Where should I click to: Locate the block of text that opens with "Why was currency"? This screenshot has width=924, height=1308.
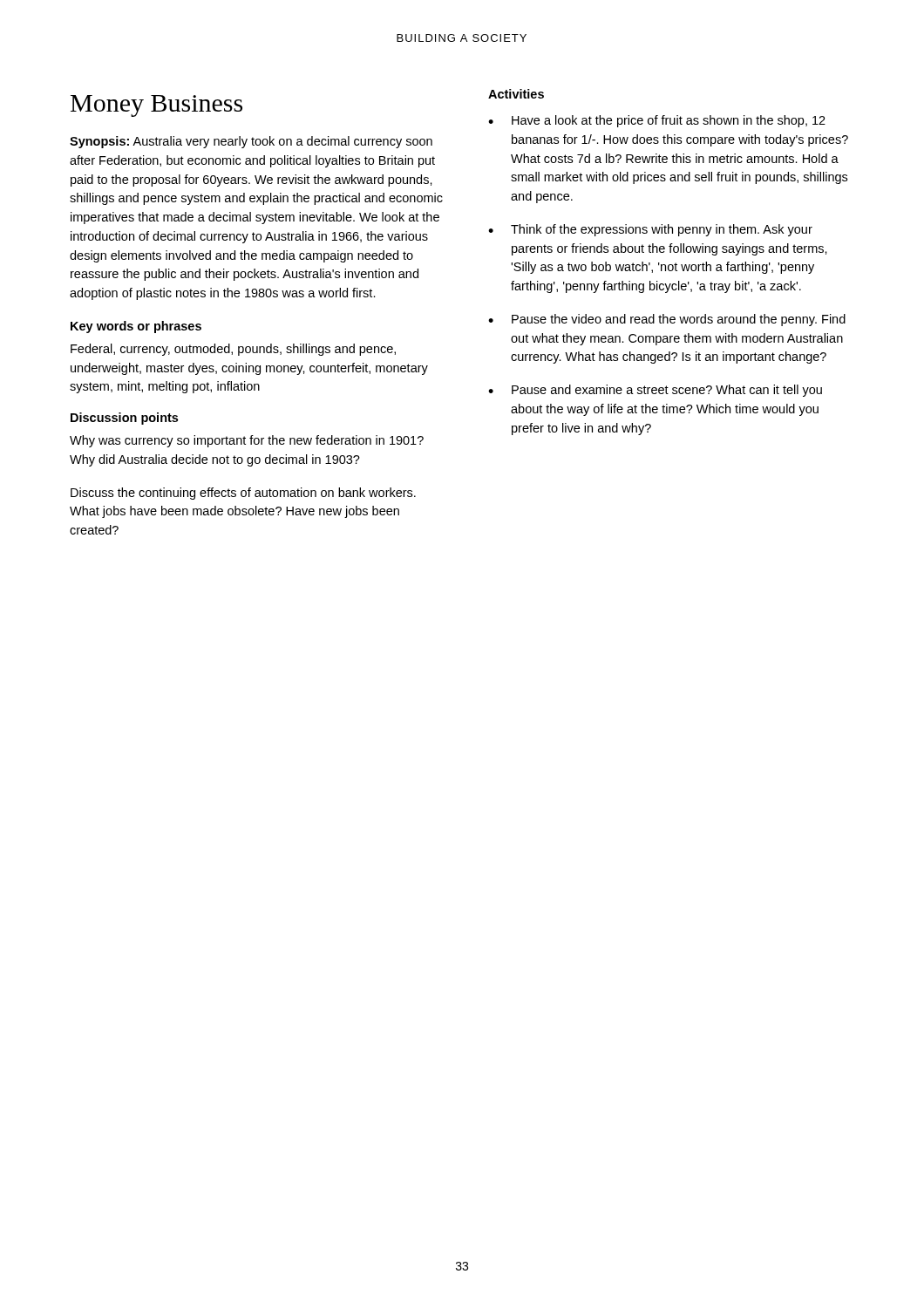(x=247, y=450)
